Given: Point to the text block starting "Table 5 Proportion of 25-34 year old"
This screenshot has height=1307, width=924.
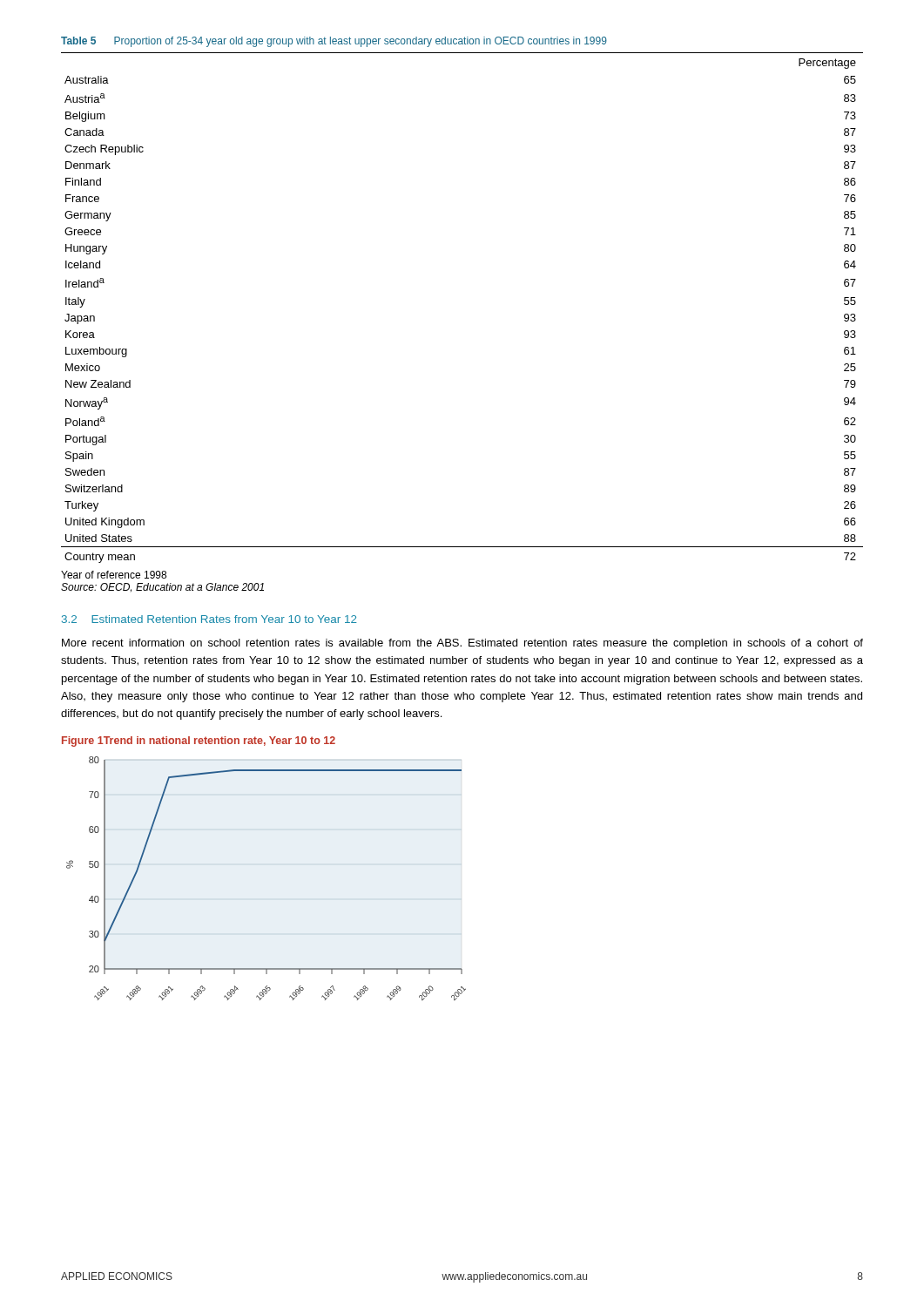Looking at the screenshot, I should point(334,41).
